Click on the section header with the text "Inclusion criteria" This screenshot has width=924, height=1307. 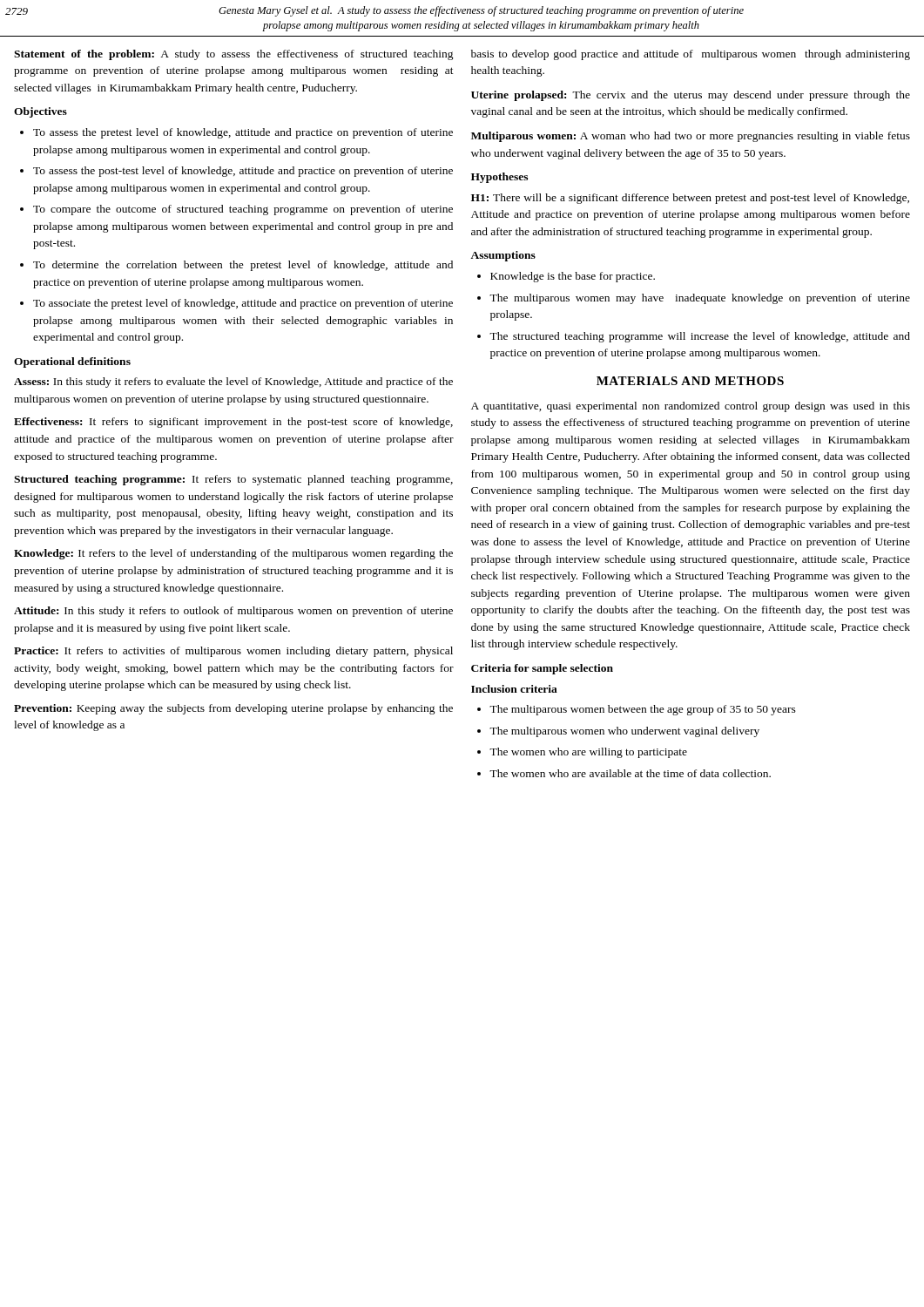coord(514,688)
